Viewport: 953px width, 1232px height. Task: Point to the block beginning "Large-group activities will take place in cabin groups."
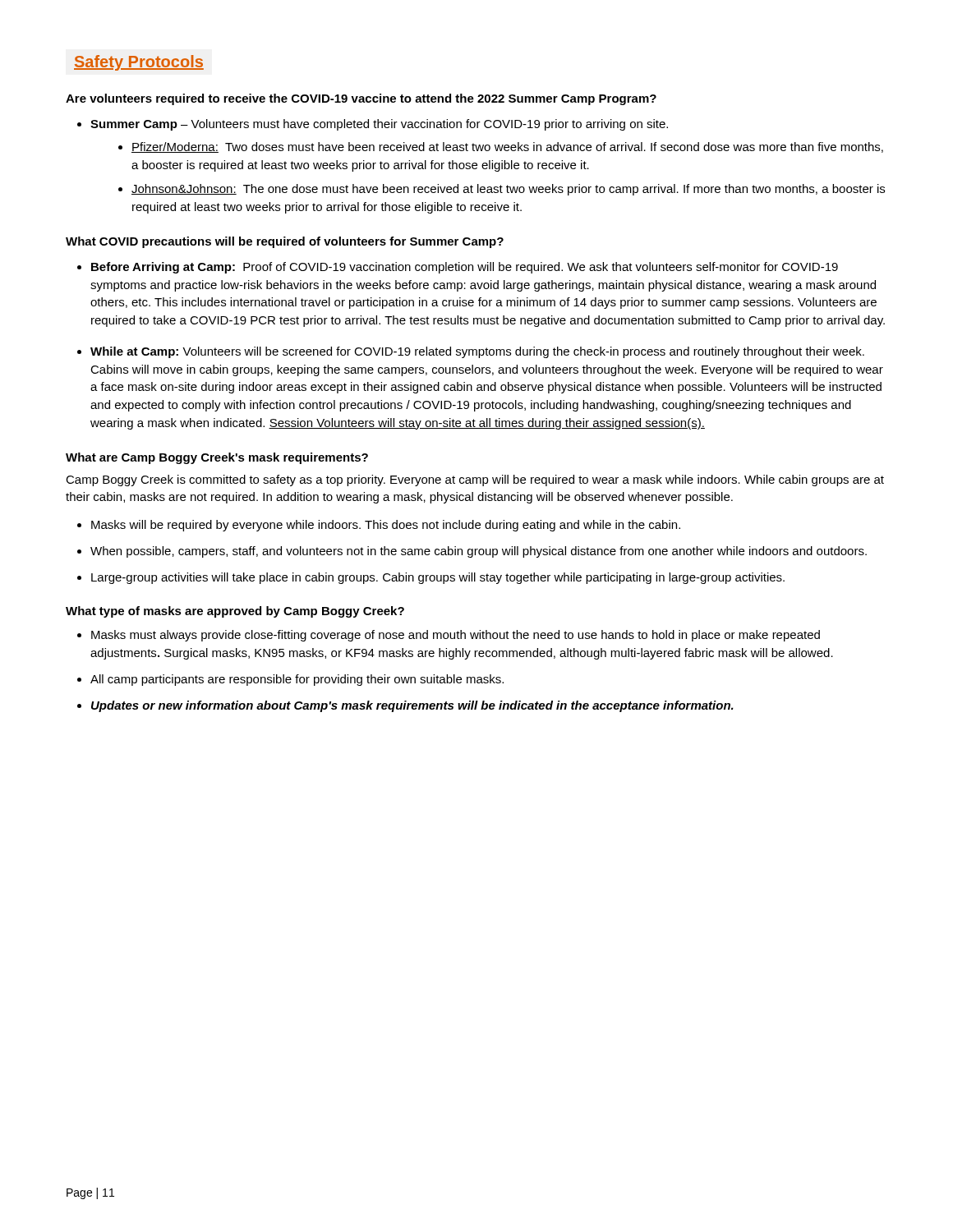[x=438, y=577]
